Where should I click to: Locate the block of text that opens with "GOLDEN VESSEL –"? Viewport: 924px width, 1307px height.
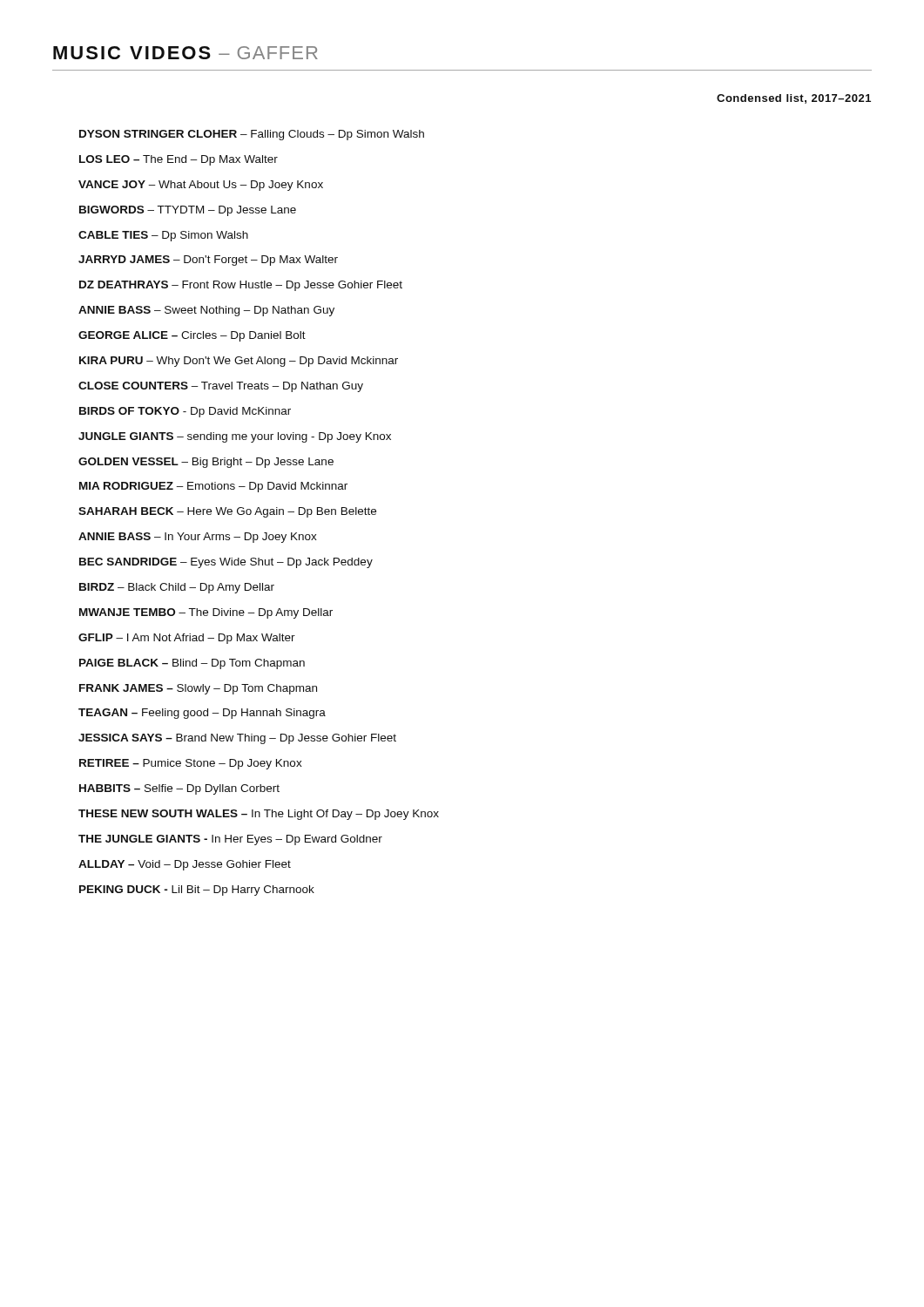tap(206, 461)
